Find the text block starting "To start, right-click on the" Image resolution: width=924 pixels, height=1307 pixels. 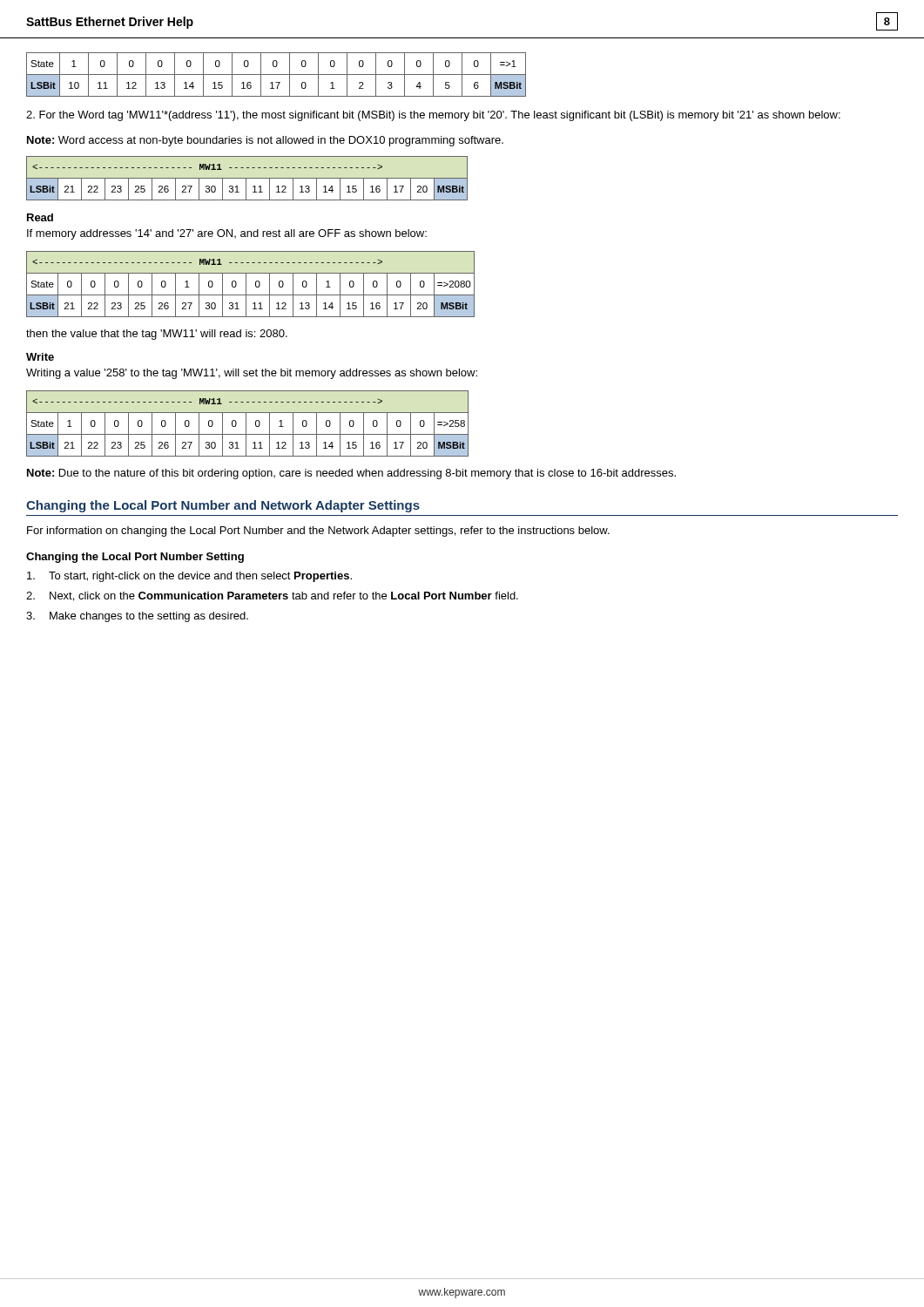[x=189, y=576]
